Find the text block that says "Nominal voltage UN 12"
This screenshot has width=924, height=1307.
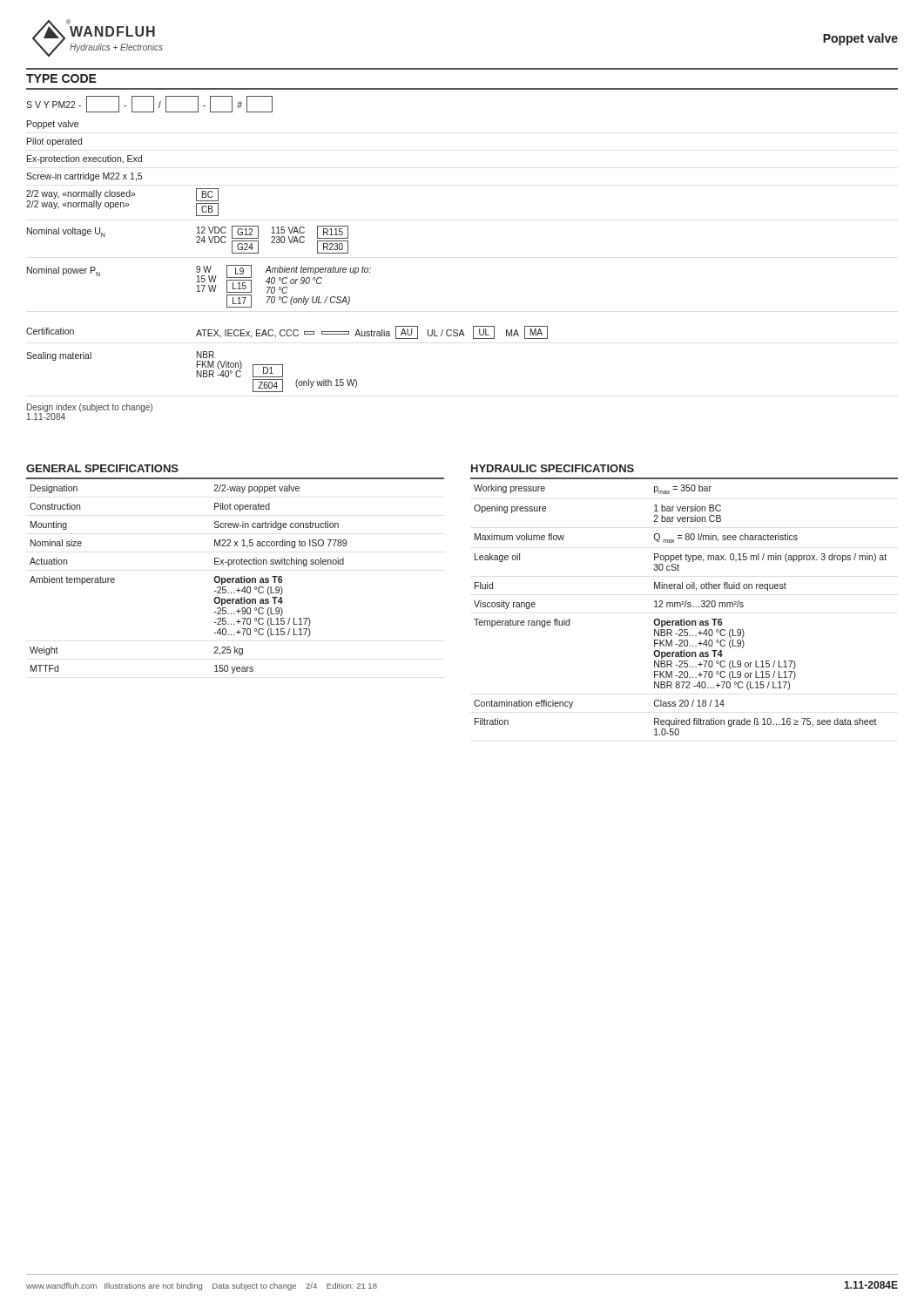pos(187,240)
